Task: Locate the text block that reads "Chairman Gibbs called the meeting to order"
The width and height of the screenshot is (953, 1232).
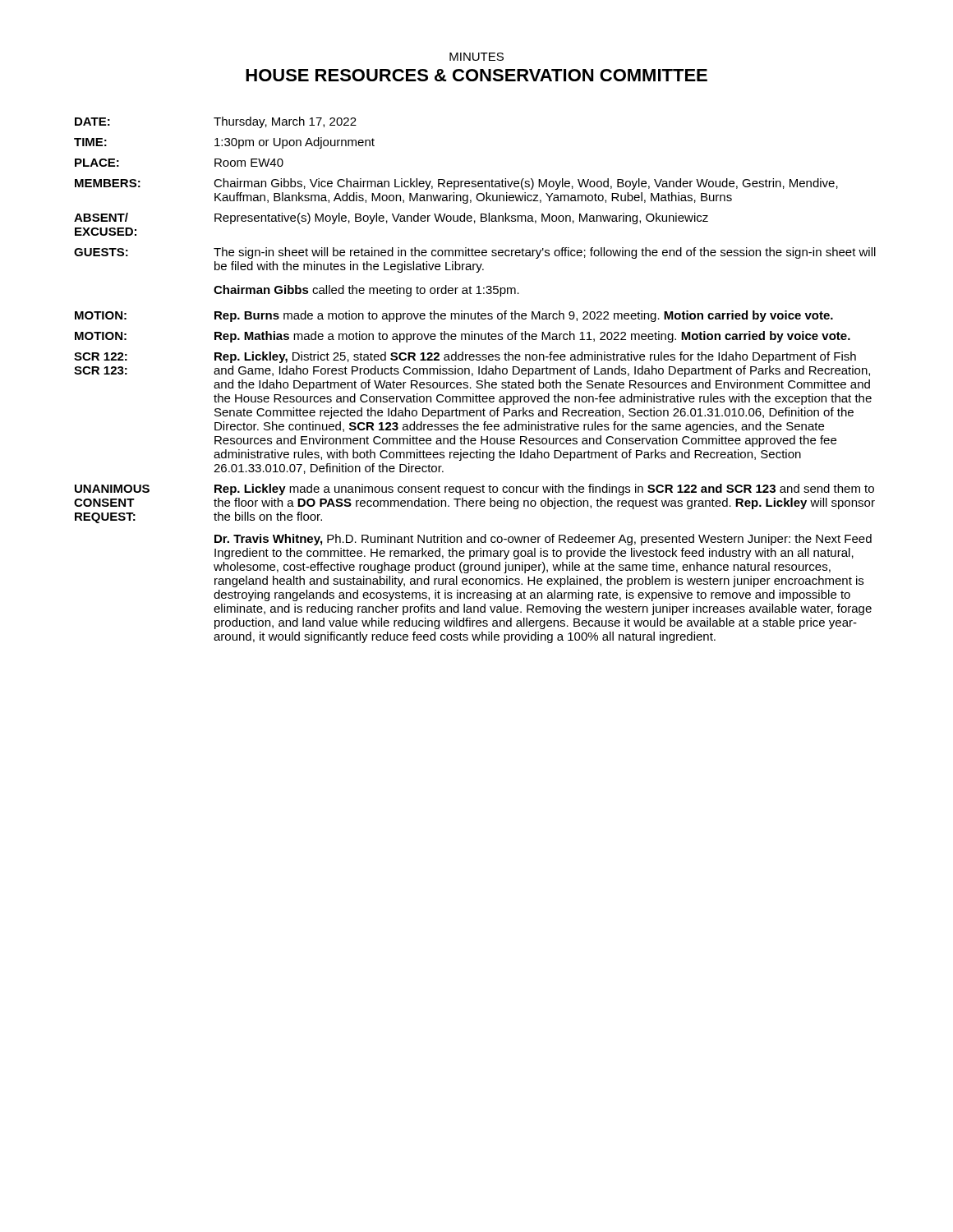Action: coord(367,290)
